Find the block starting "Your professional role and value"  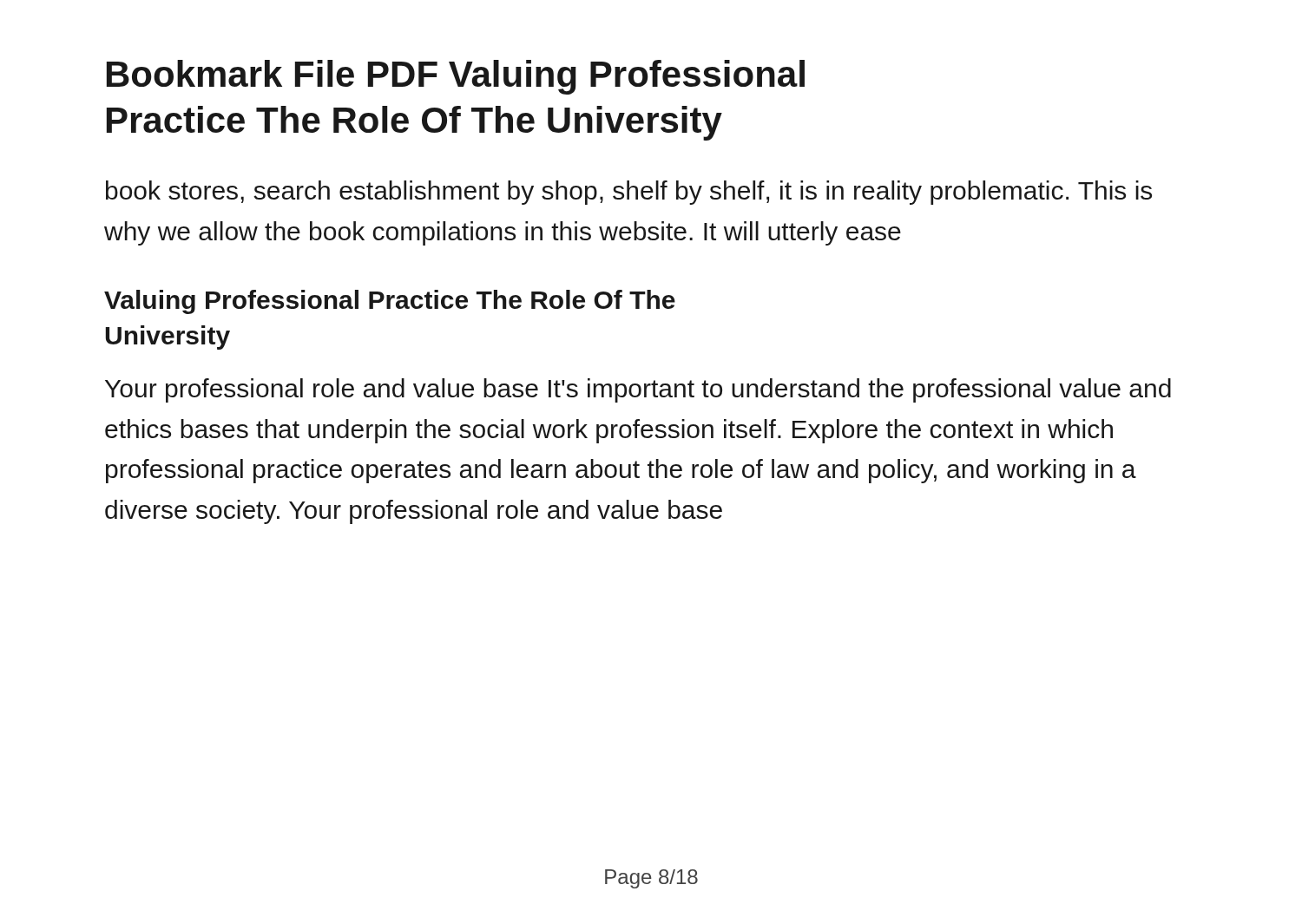point(638,449)
